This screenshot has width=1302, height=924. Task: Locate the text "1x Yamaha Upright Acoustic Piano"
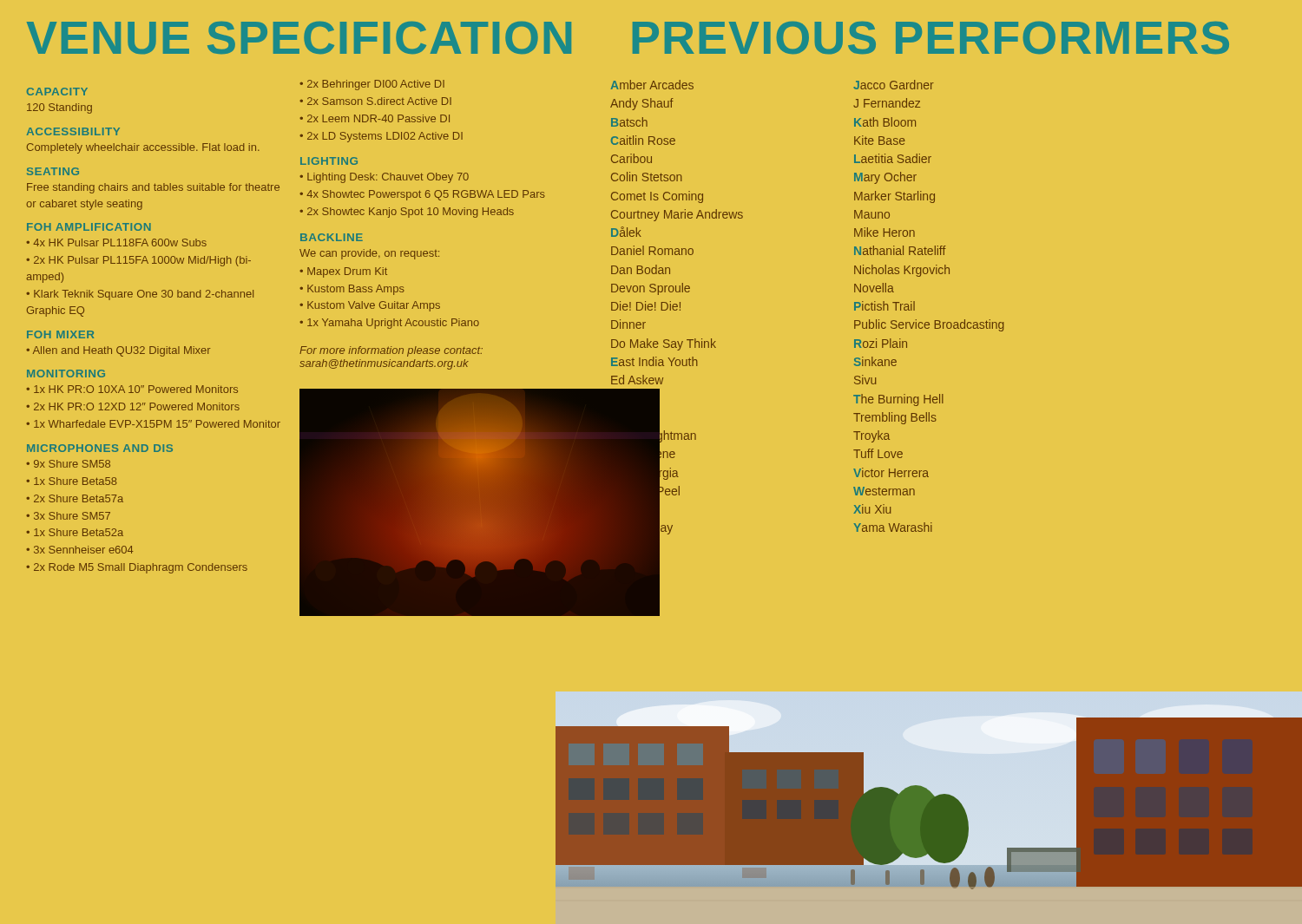393,323
